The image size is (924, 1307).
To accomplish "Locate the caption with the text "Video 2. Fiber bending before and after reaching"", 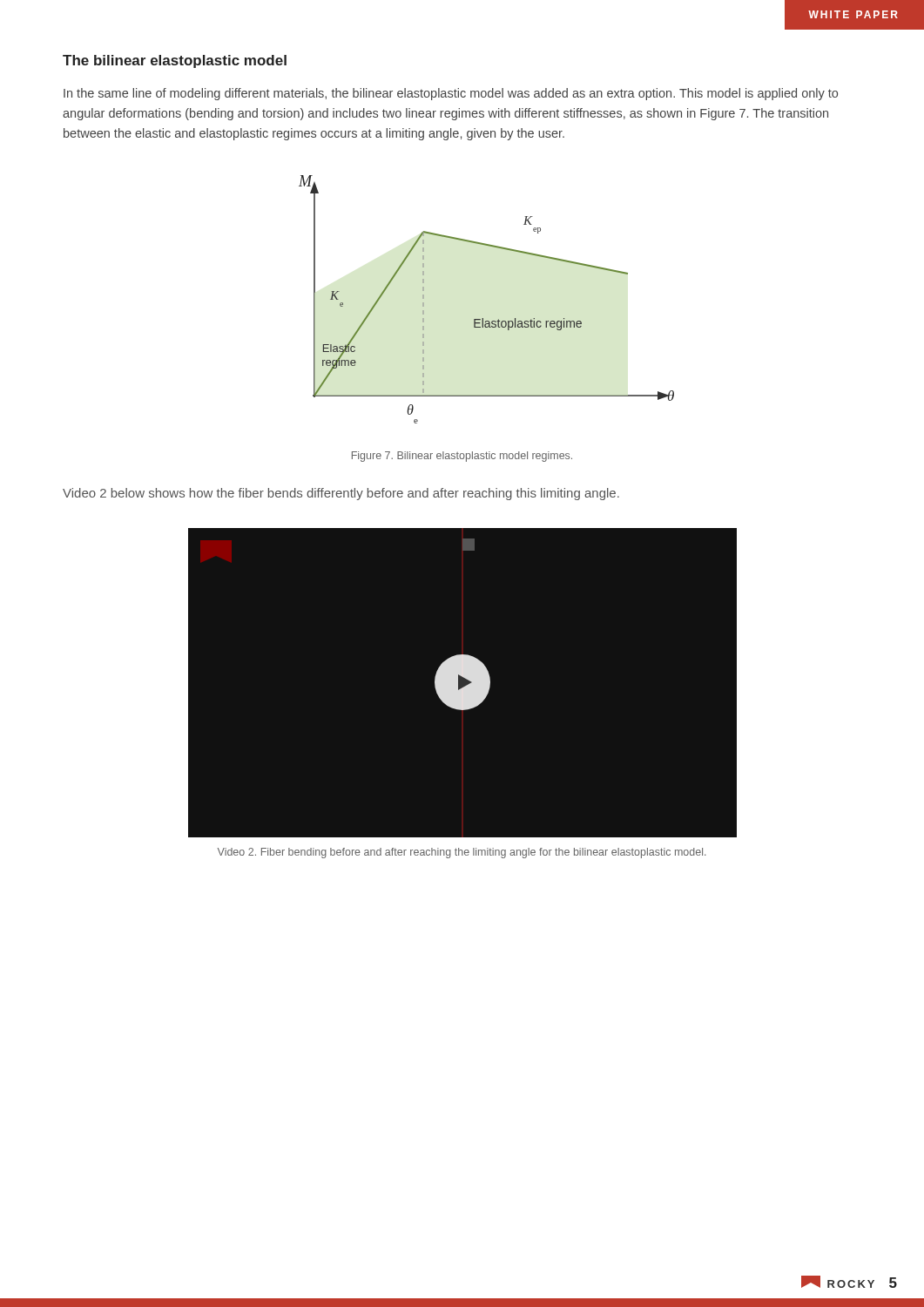I will [x=462, y=852].
